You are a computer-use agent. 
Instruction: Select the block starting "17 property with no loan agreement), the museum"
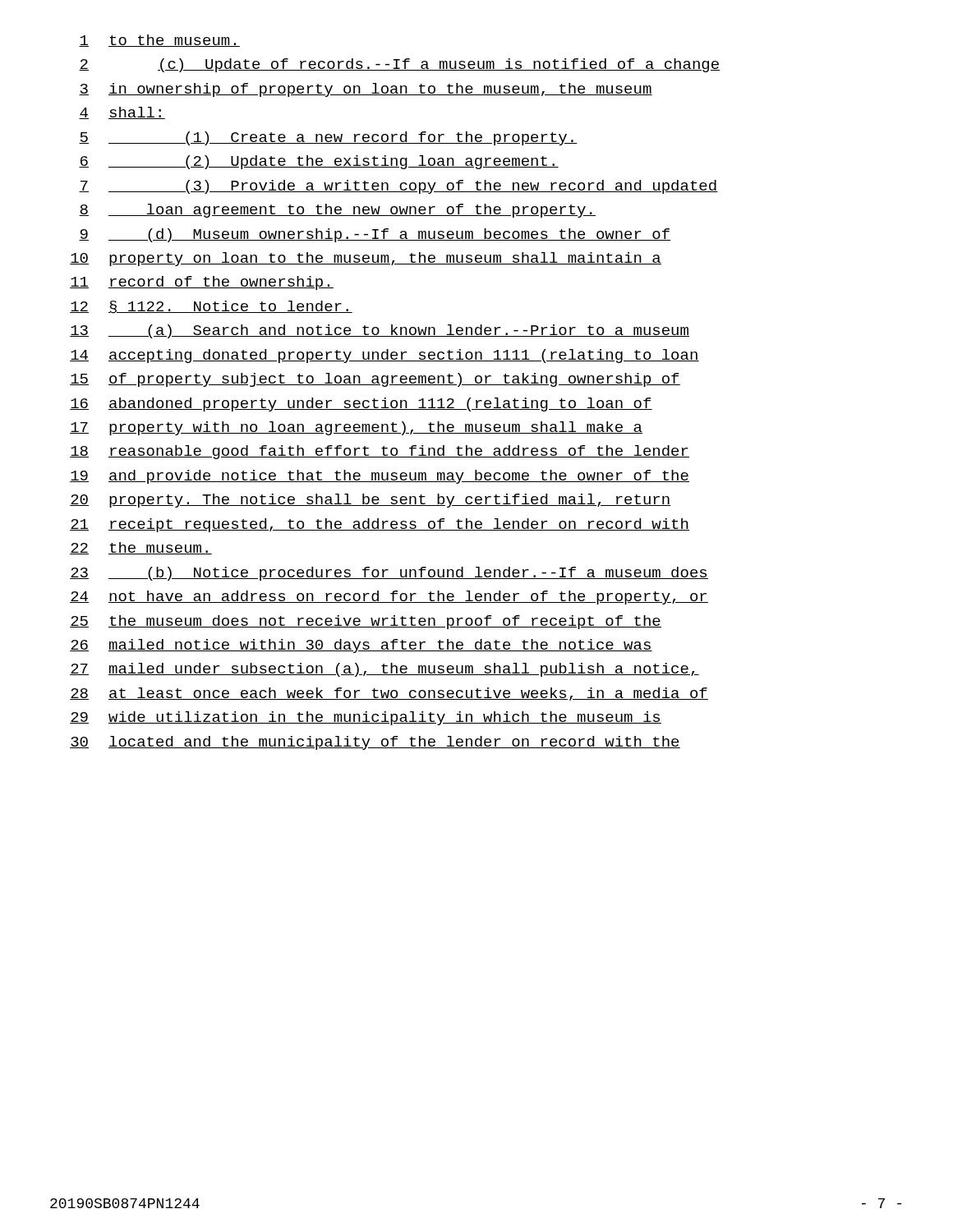tap(476, 428)
